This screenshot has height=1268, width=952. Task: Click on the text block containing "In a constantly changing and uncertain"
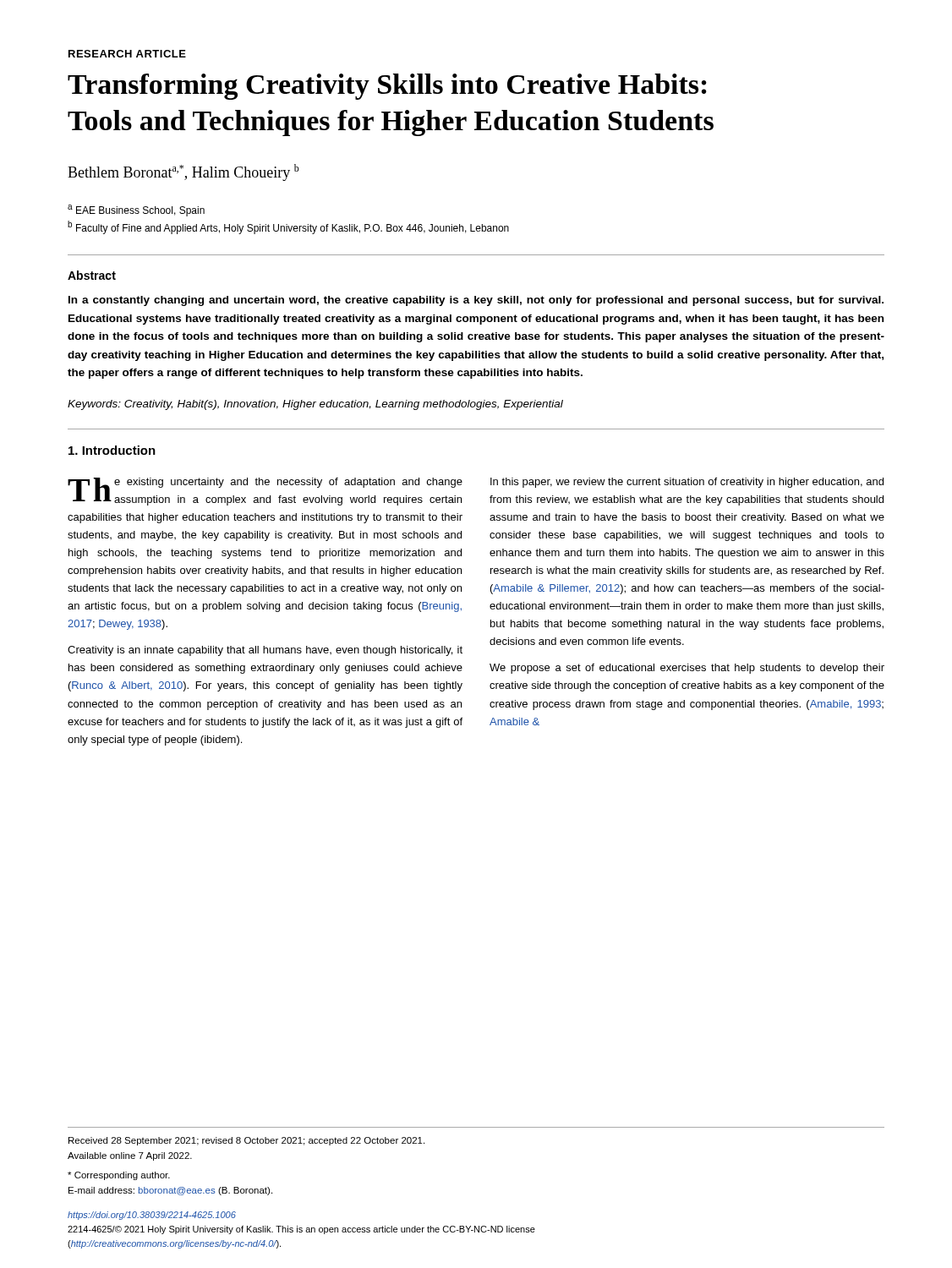[476, 336]
